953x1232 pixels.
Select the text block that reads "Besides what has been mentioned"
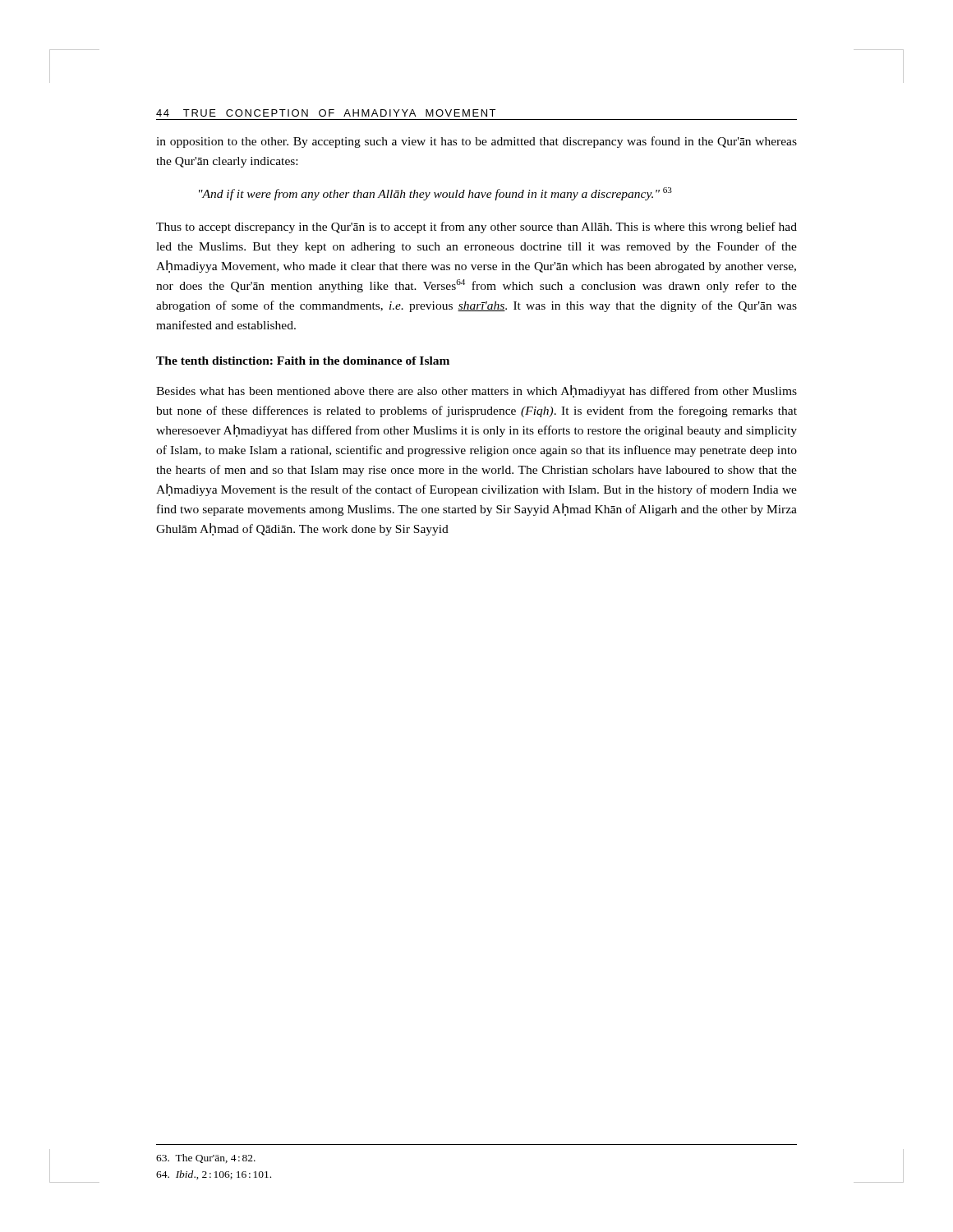pos(476,459)
